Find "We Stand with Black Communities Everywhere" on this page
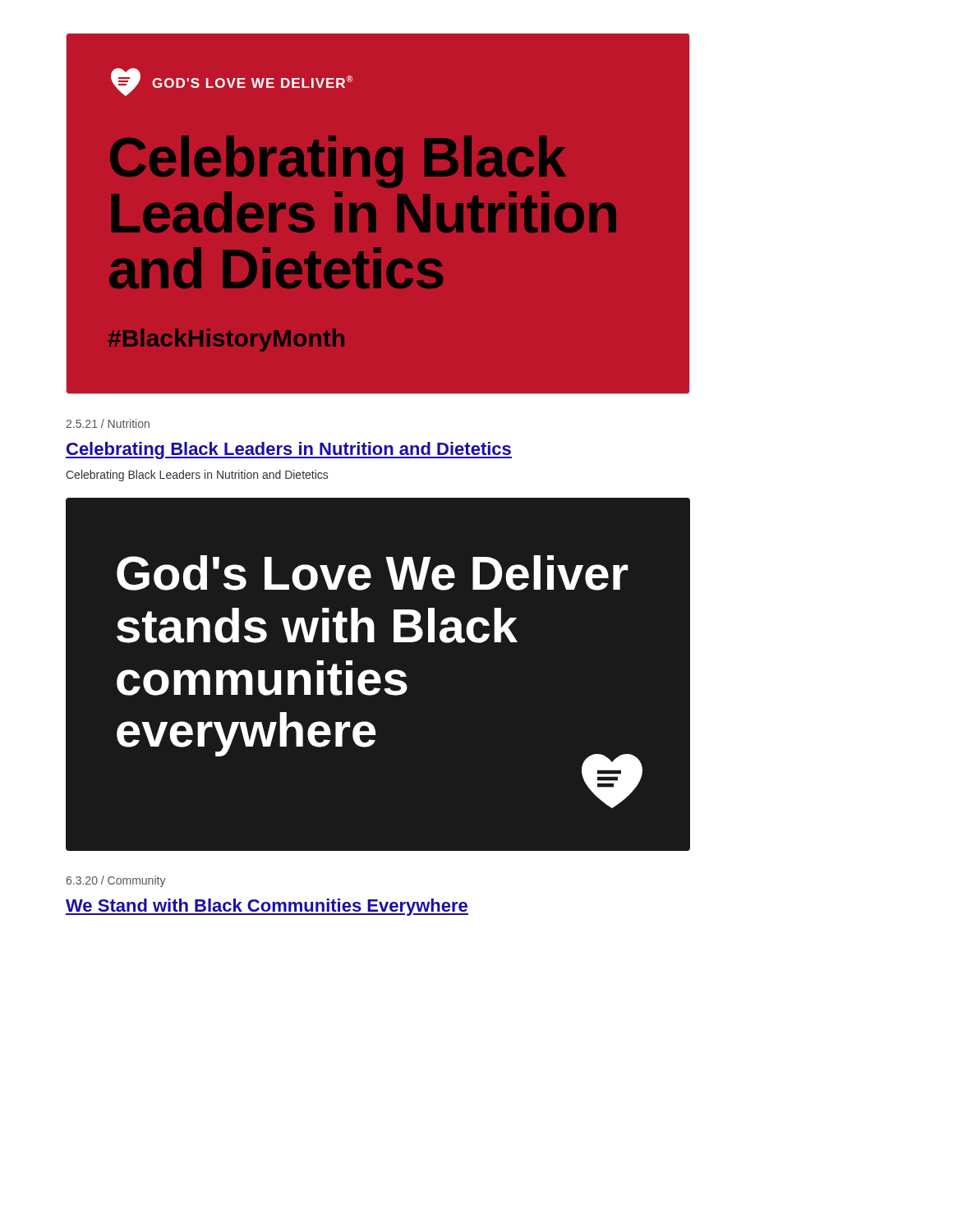Viewport: 953px width, 1232px height. pyautogui.click(x=267, y=906)
